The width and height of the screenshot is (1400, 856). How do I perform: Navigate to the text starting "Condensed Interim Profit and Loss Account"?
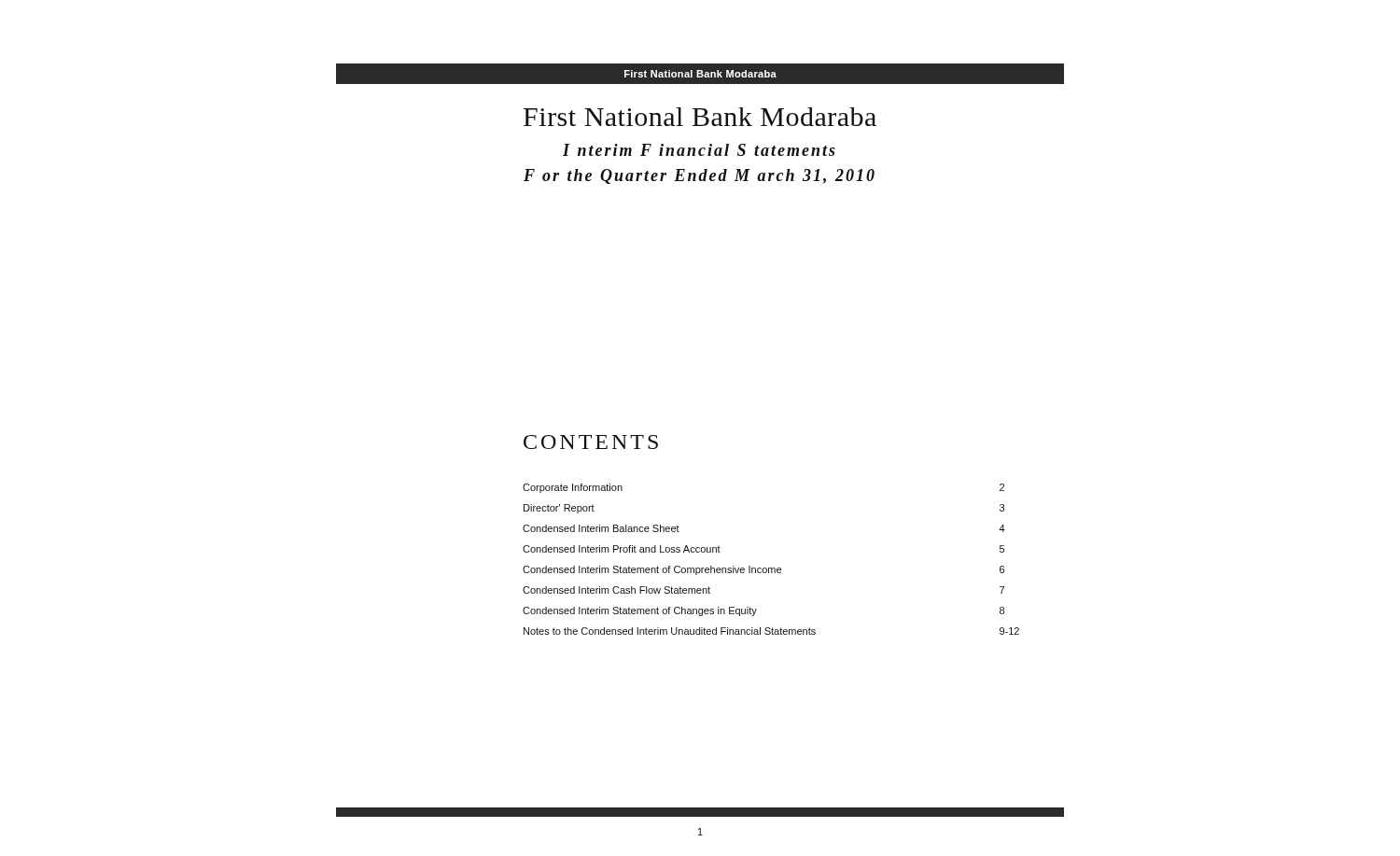[621, 549]
